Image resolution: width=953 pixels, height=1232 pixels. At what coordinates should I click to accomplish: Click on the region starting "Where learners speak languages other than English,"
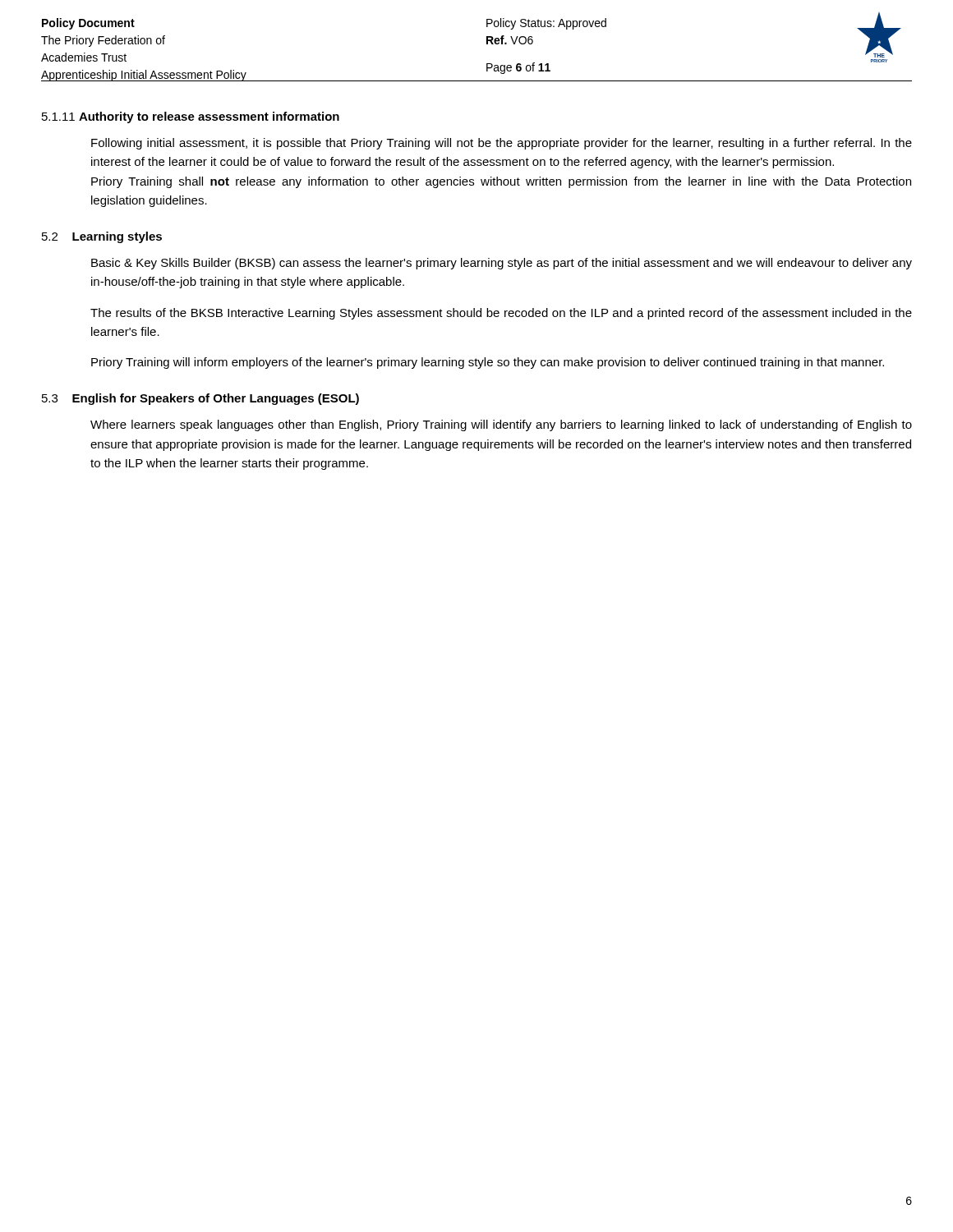click(501, 444)
